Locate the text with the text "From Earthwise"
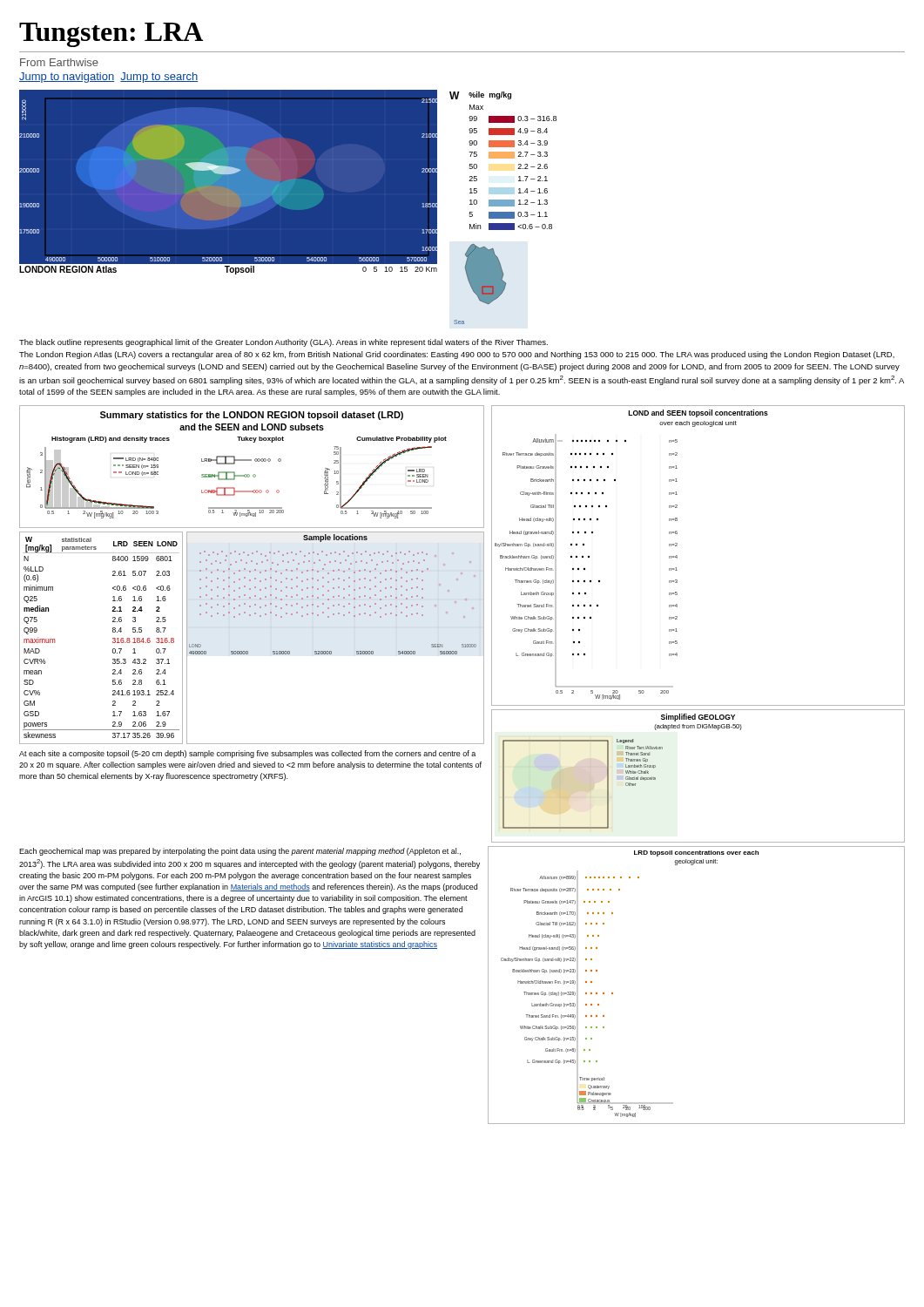Image resolution: width=924 pixels, height=1307 pixels. tap(59, 62)
